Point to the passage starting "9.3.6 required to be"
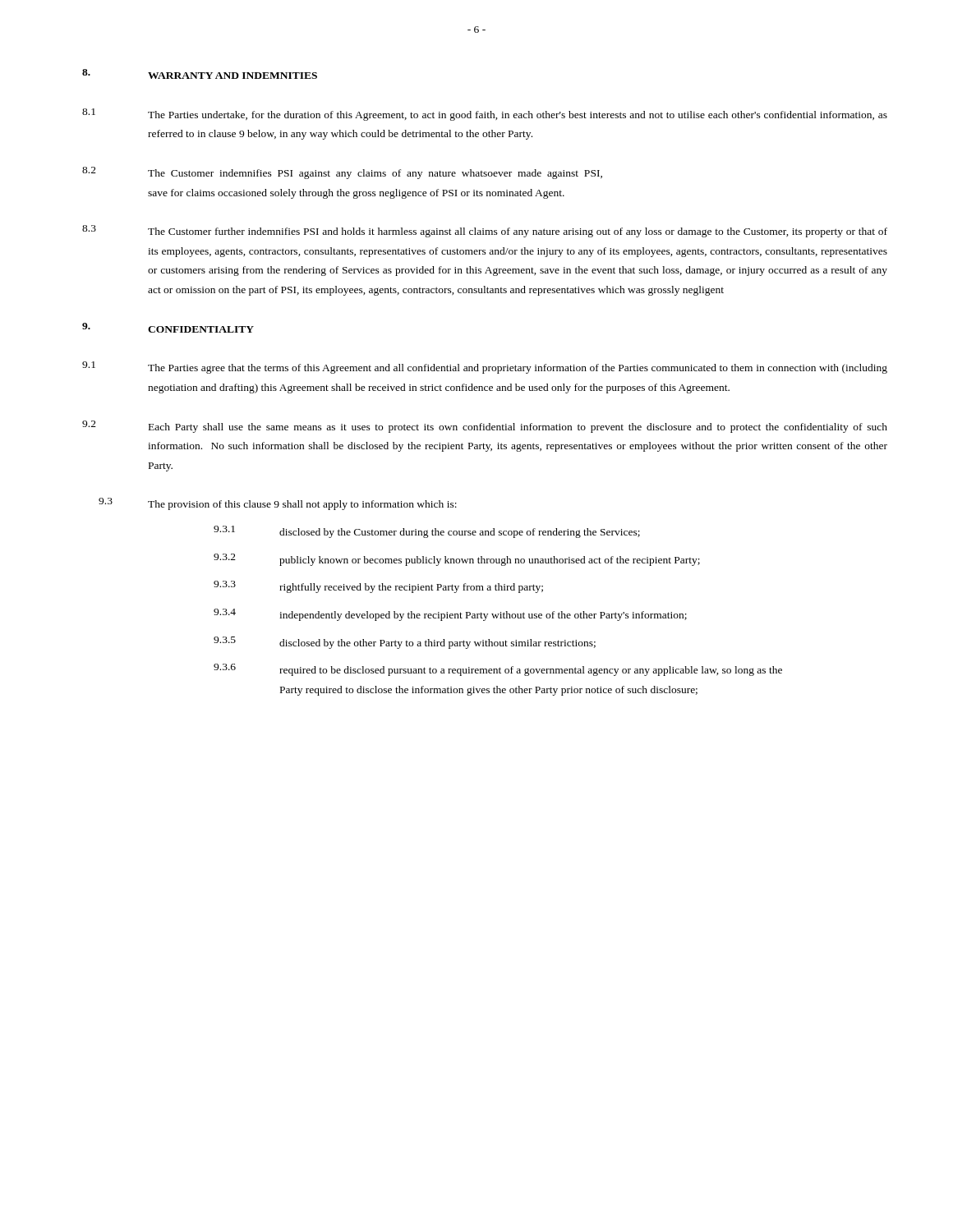 (x=550, y=680)
